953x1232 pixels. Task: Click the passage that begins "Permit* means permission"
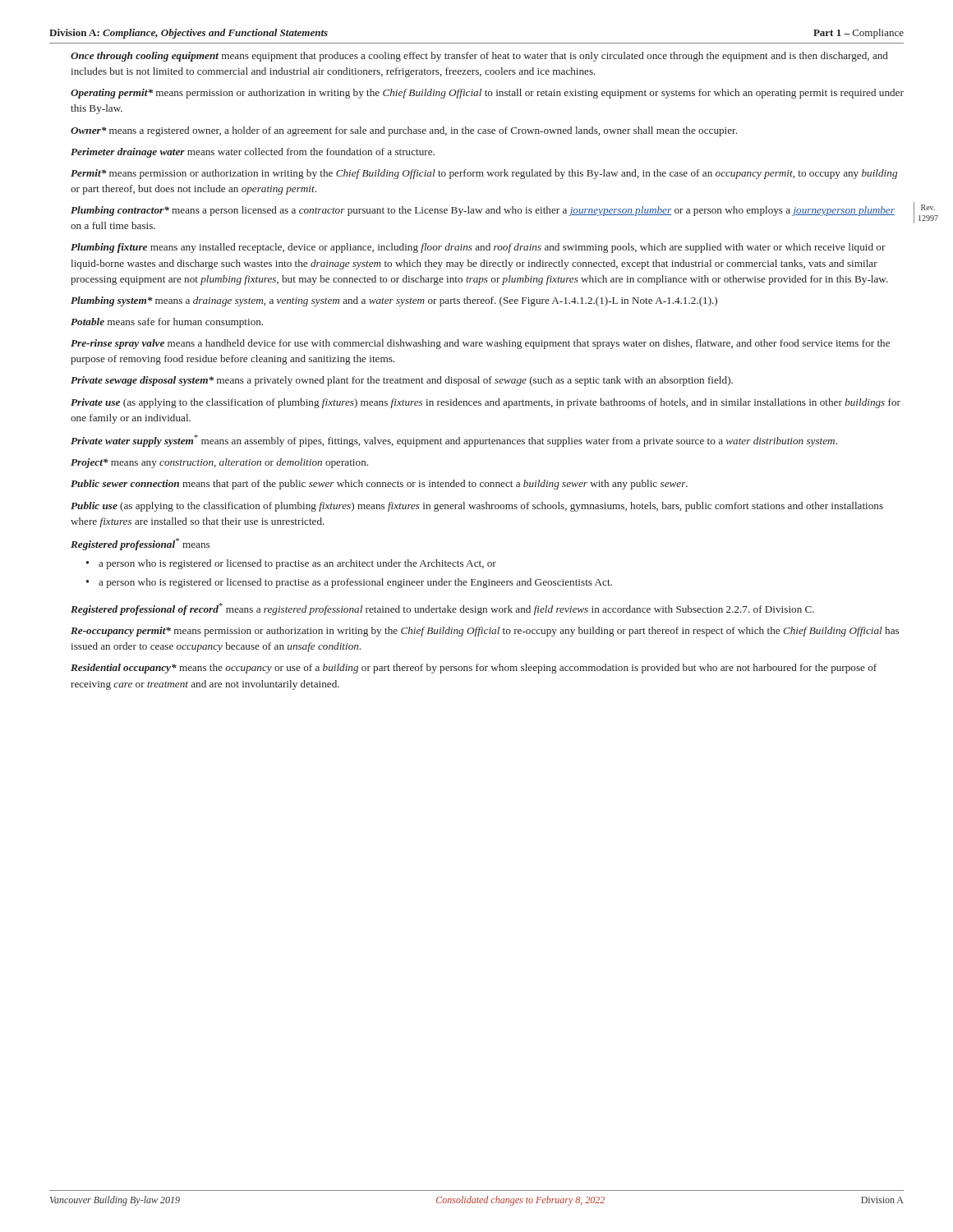[476, 181]
